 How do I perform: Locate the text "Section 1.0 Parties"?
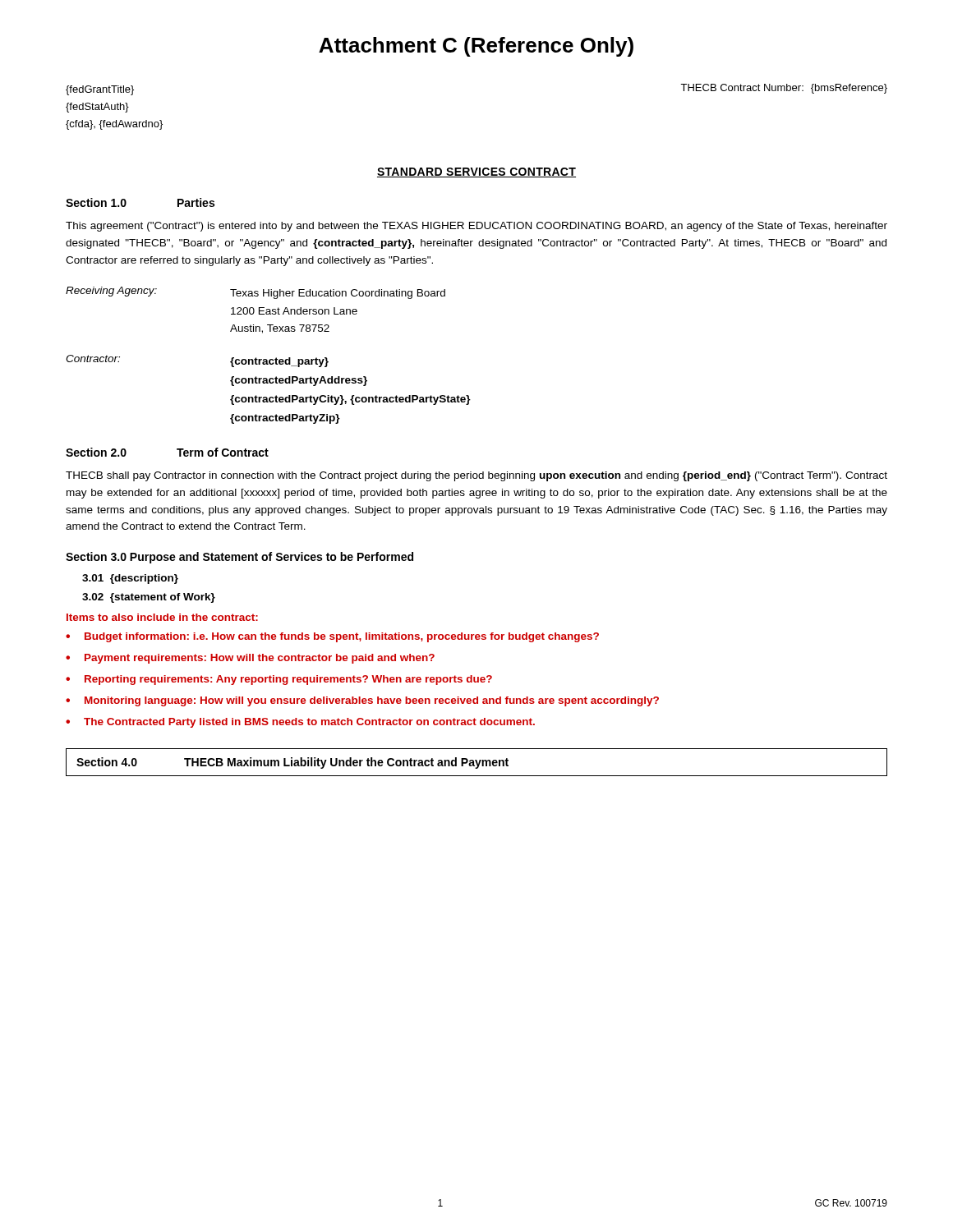[97, 202]
